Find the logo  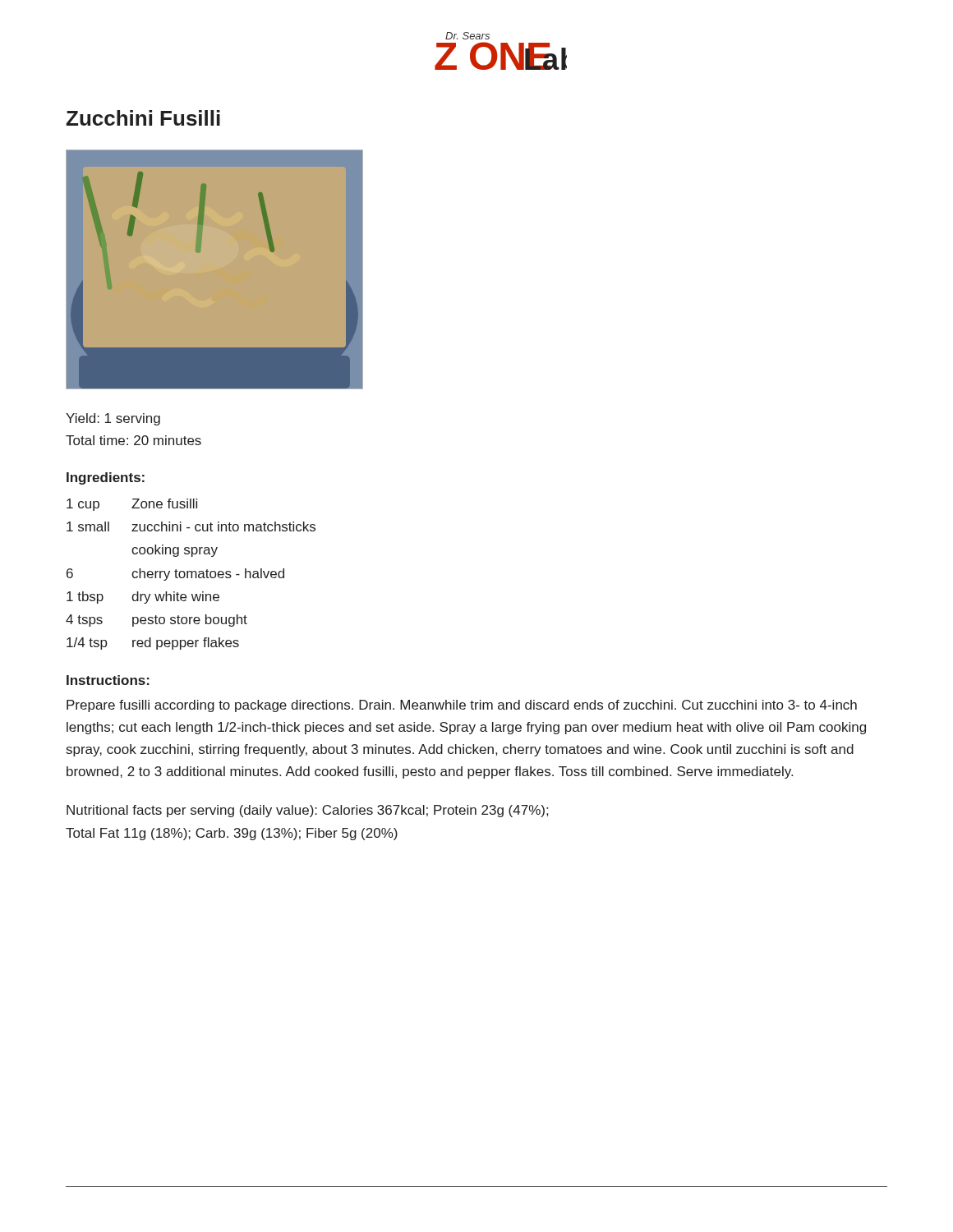point(476,53)
